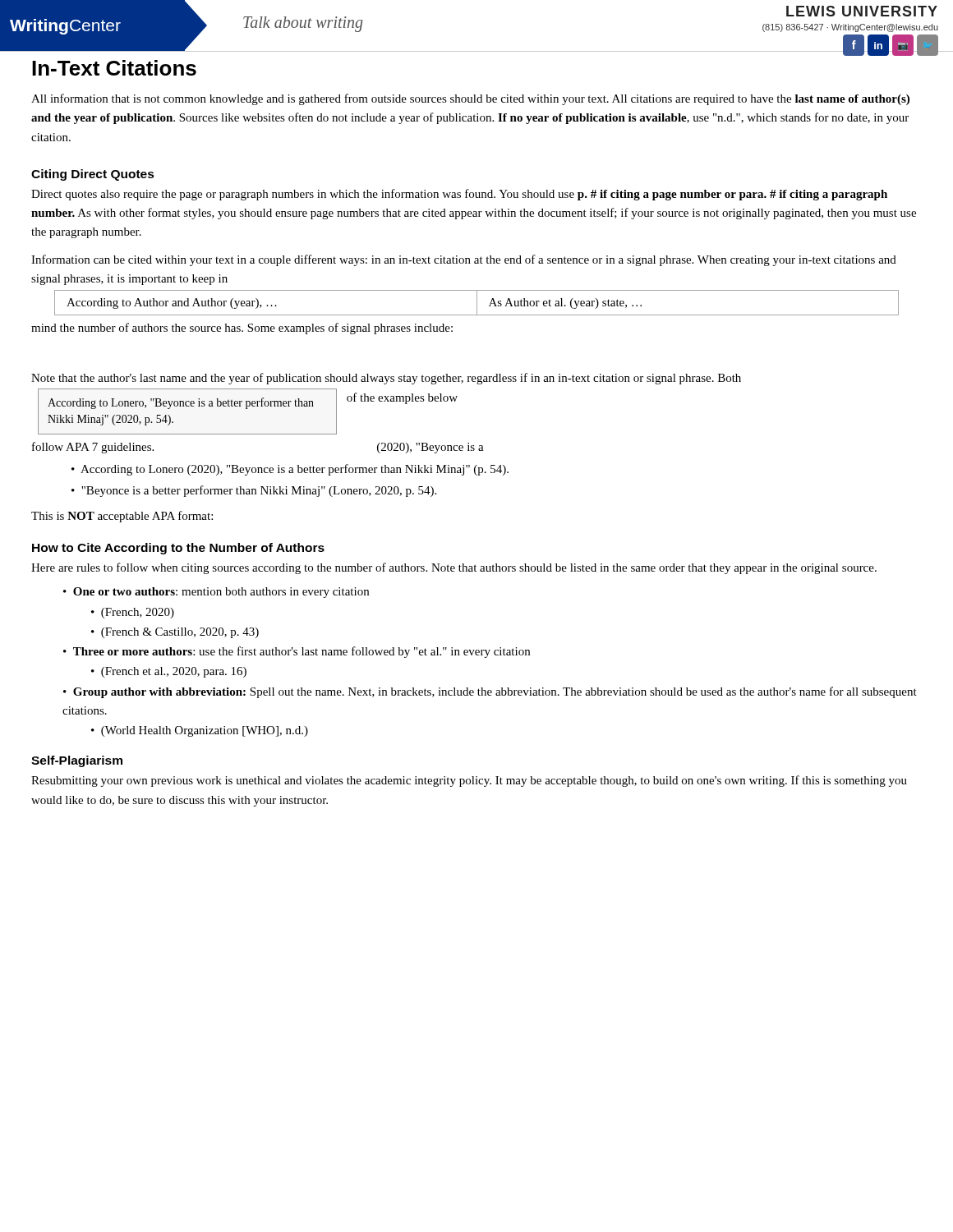Find the element starting "• (World Health Organization [WHO], n.d.)"
Image resolution: width=953 pixels, height=1232 pixels.
tap(199, 730)
